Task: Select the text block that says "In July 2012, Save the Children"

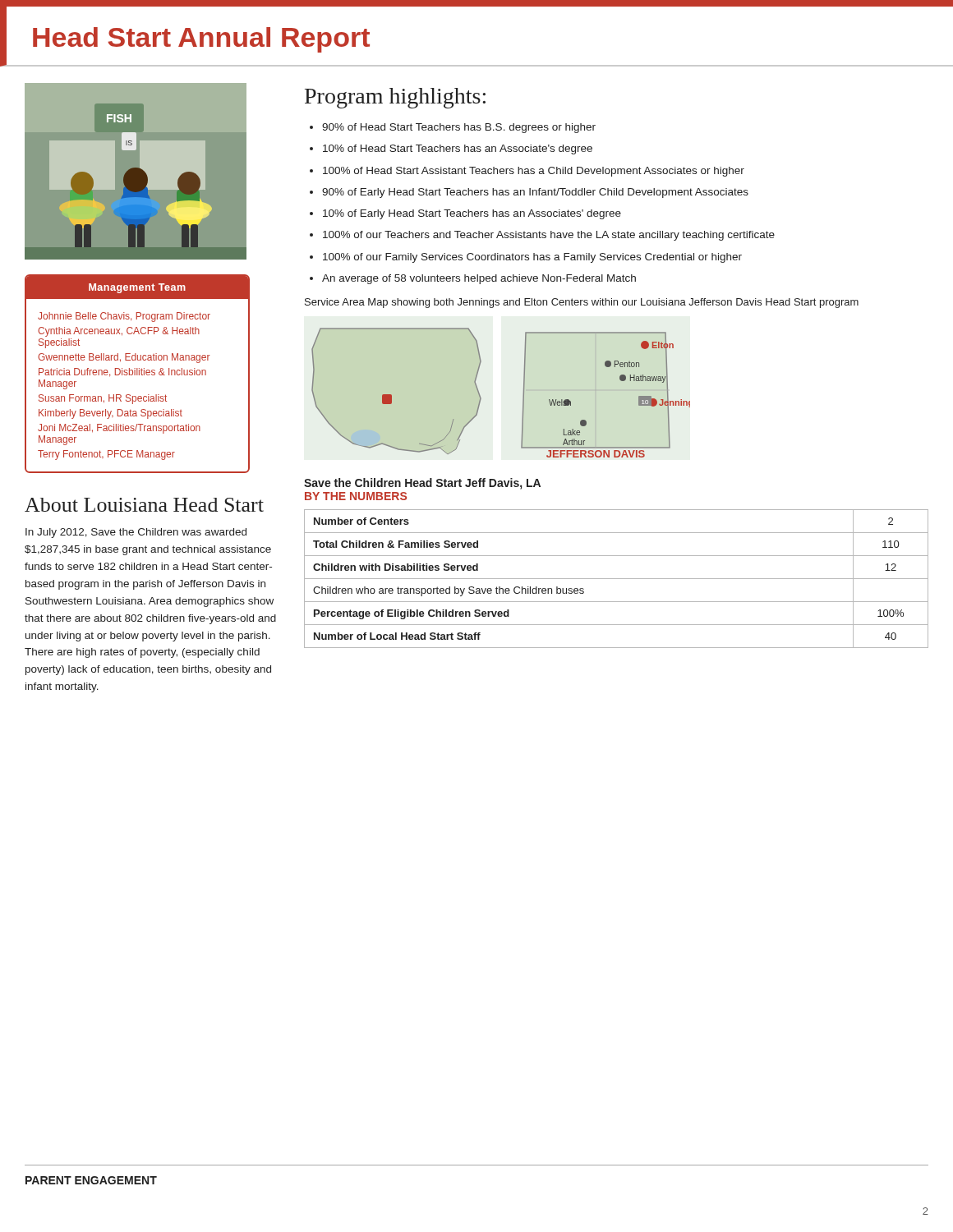Action: [152, 610]
